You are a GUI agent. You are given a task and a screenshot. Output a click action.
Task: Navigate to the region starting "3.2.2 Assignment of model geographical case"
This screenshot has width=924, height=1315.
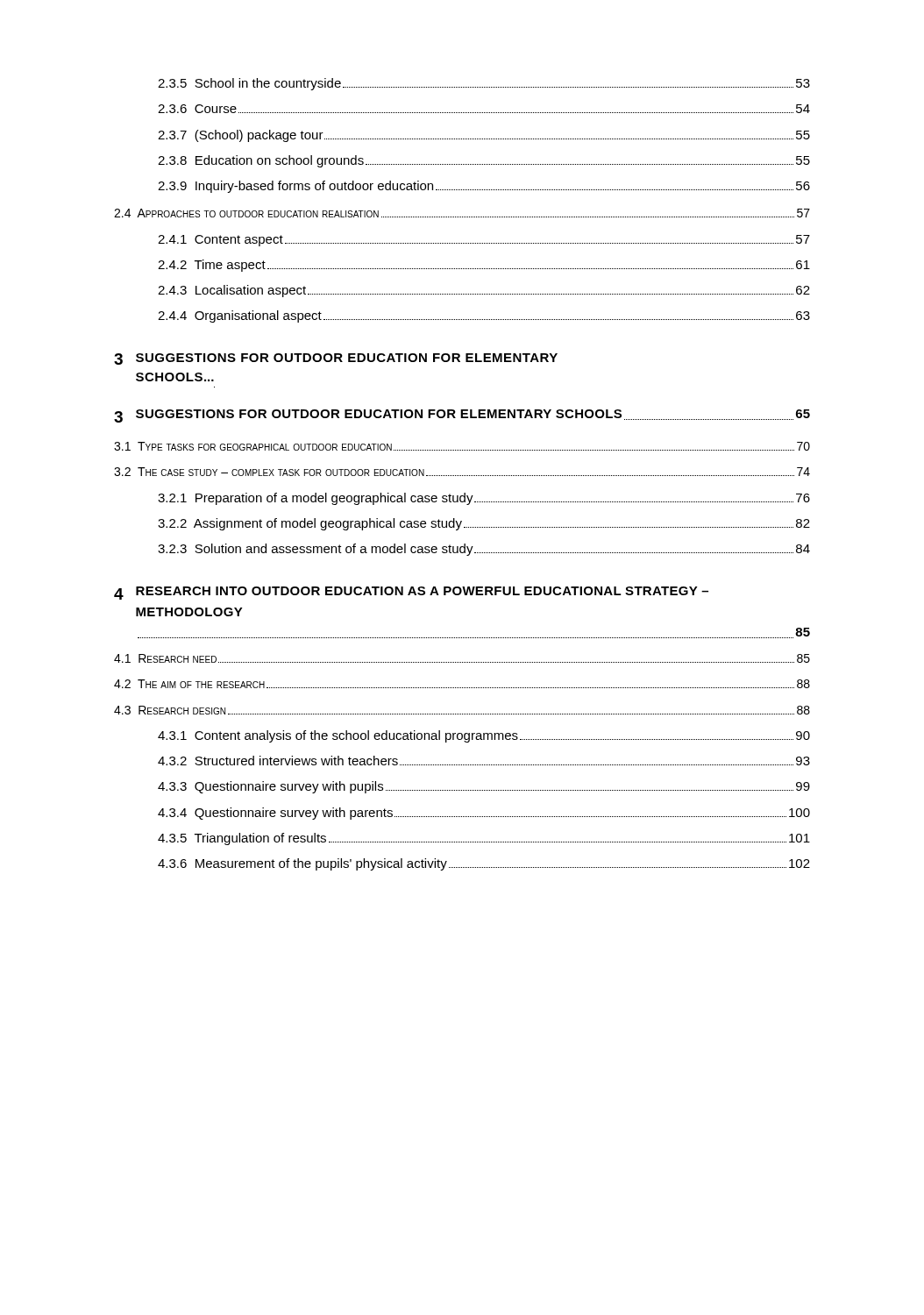[x=484, y=523]
